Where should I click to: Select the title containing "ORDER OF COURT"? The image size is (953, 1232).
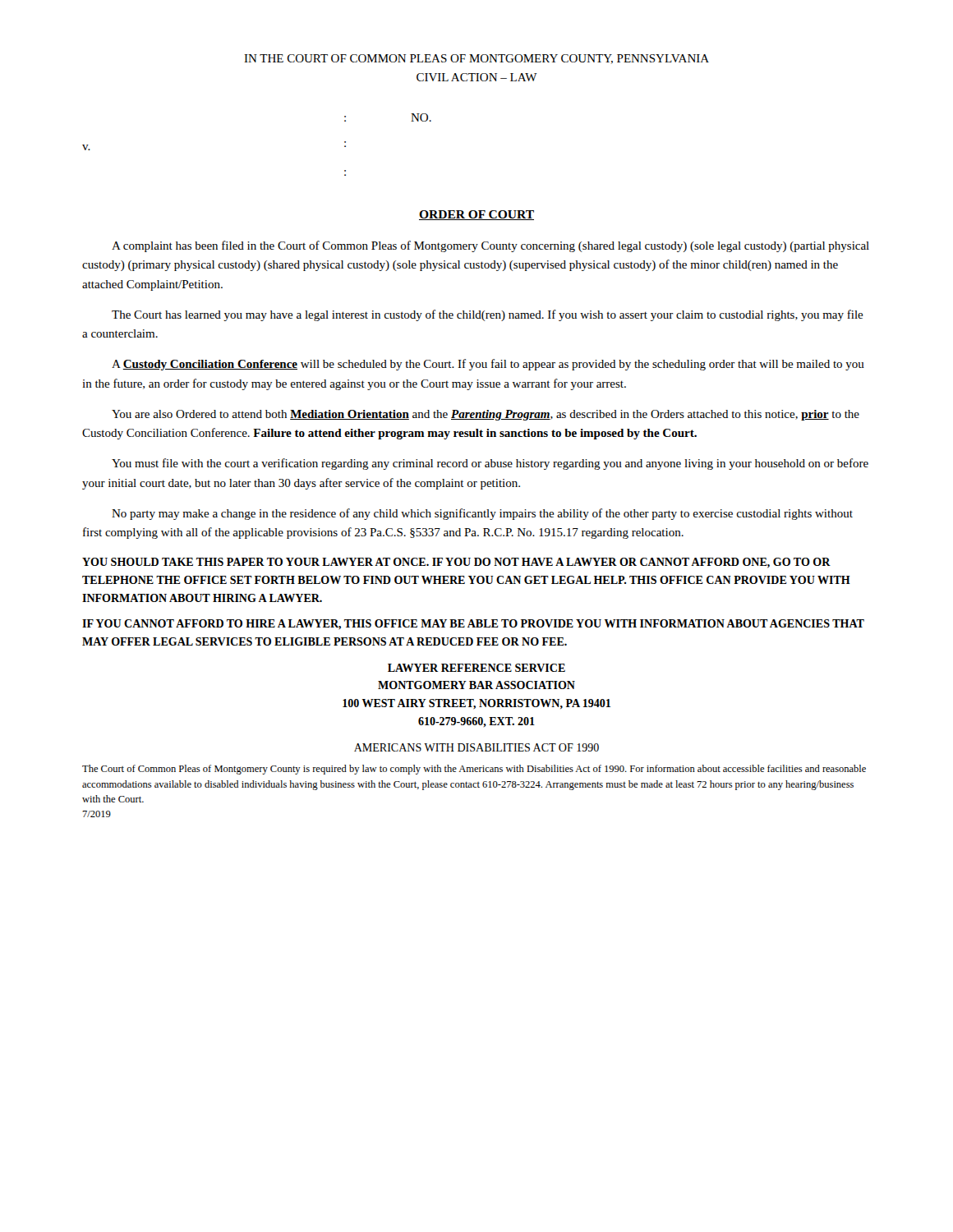click(476, 214)
